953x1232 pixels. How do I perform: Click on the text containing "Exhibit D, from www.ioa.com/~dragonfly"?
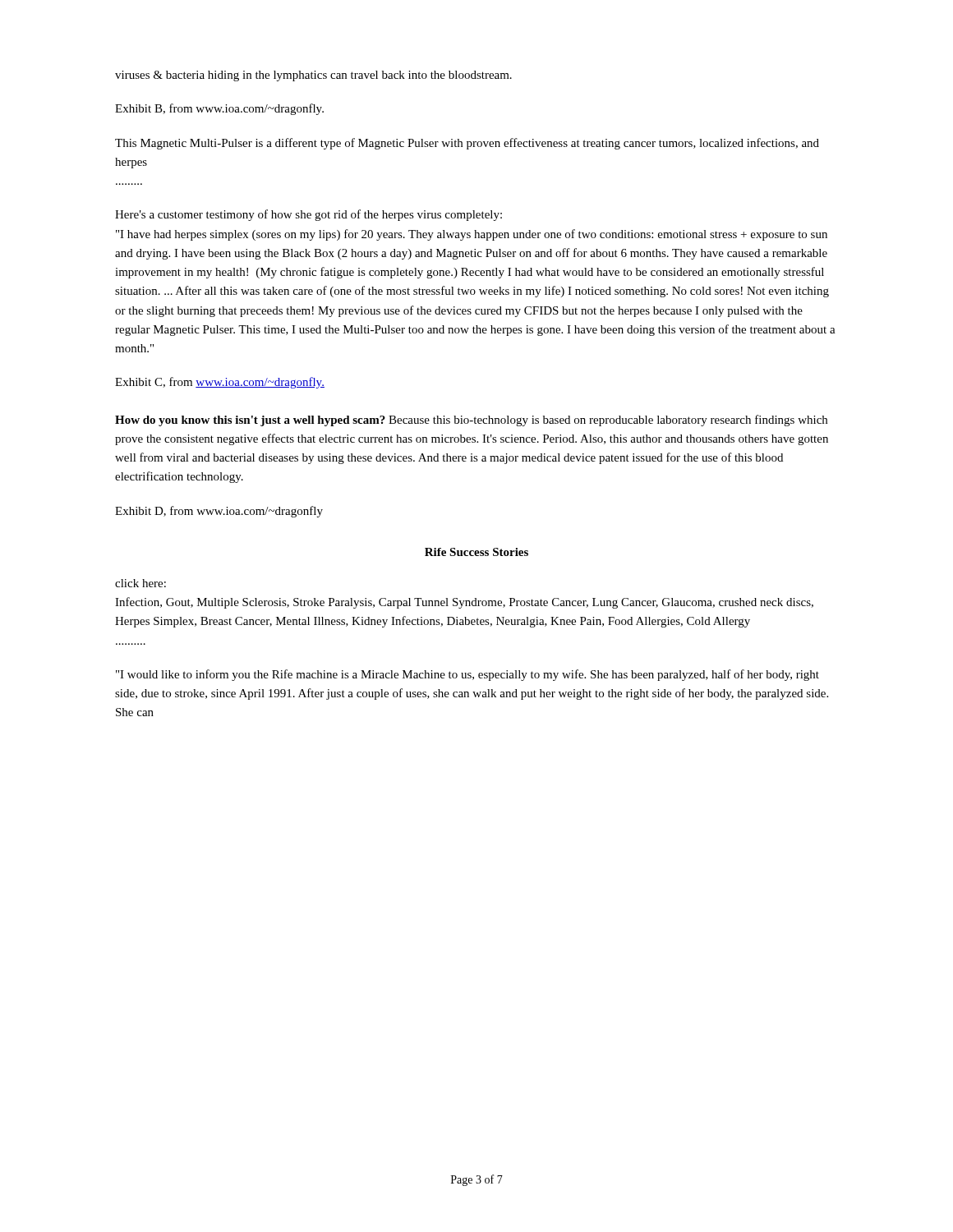tap(219, 510)
